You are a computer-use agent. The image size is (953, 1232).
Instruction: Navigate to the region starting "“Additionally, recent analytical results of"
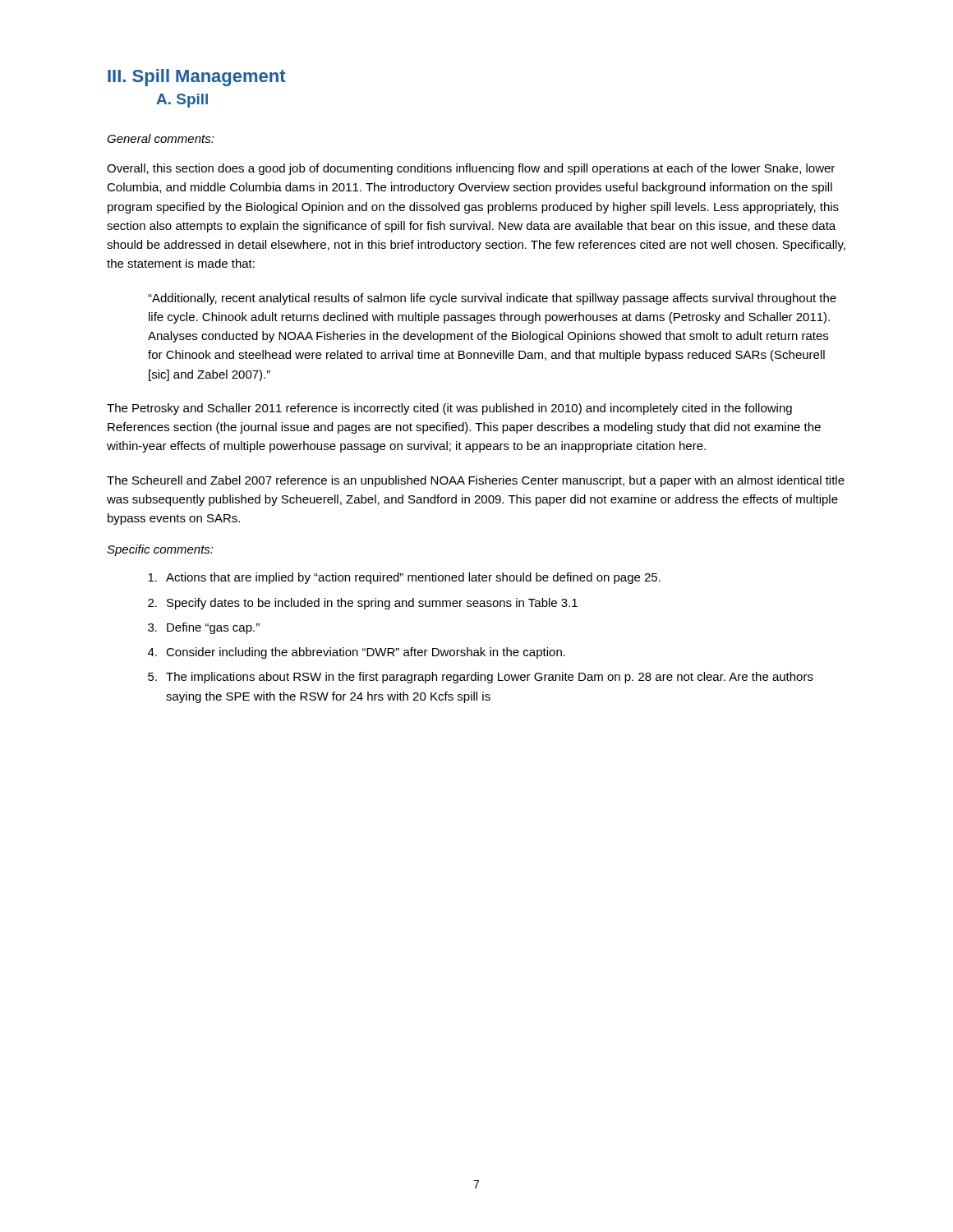pyautogui.click(x=492, y=336)
